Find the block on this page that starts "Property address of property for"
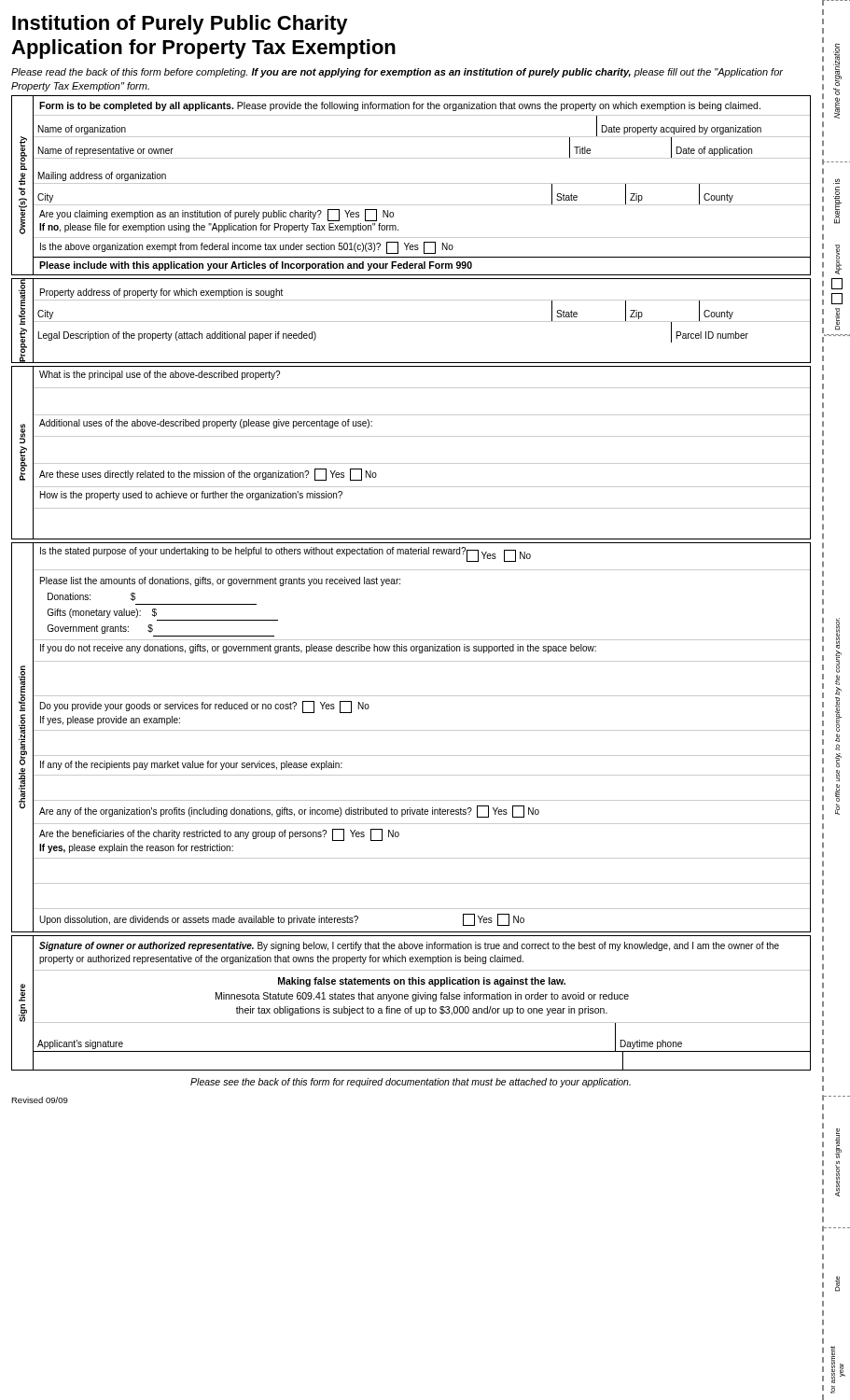850x1400 pixels. (x=161, y=292)
